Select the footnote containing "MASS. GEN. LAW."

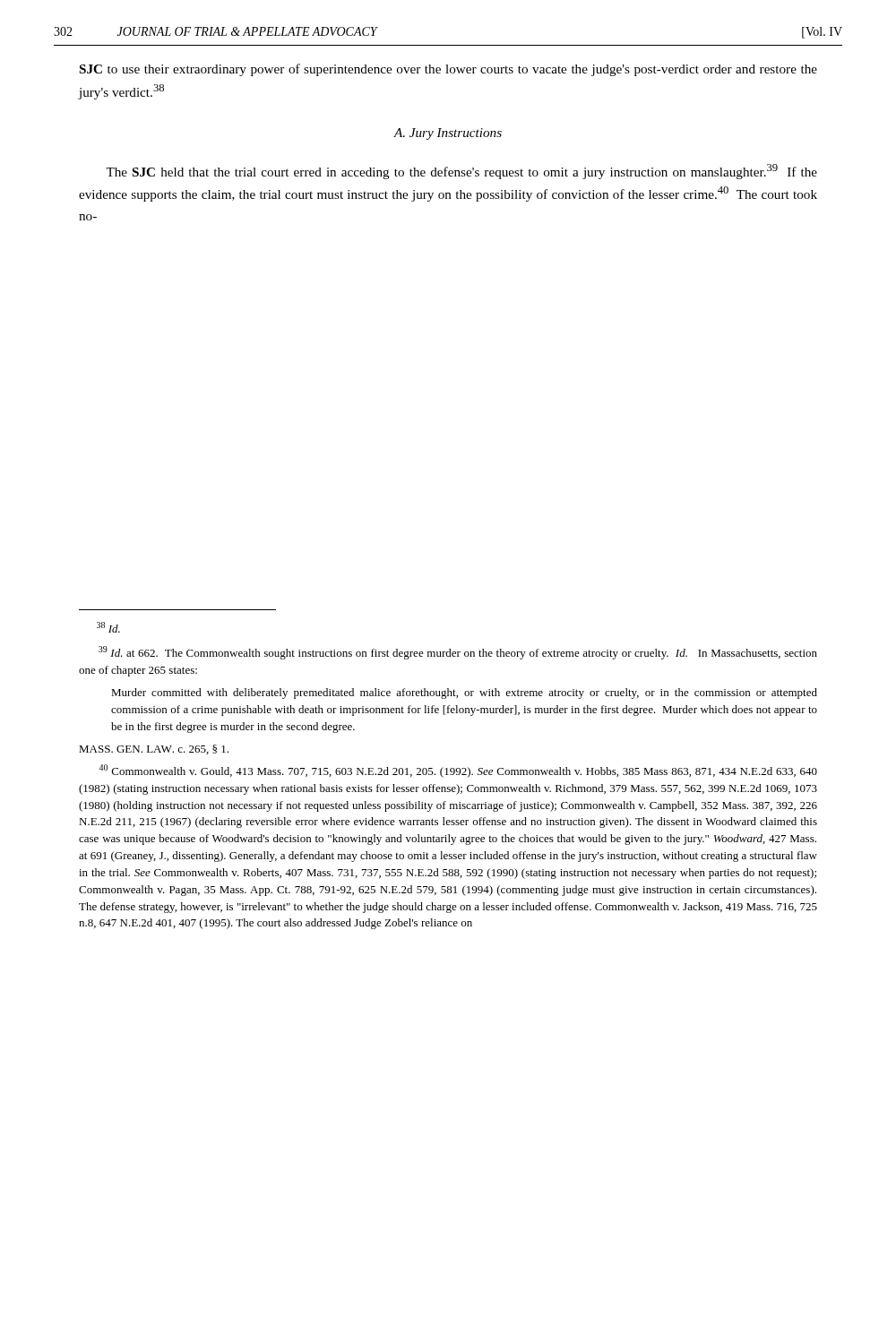coord(154,748)
